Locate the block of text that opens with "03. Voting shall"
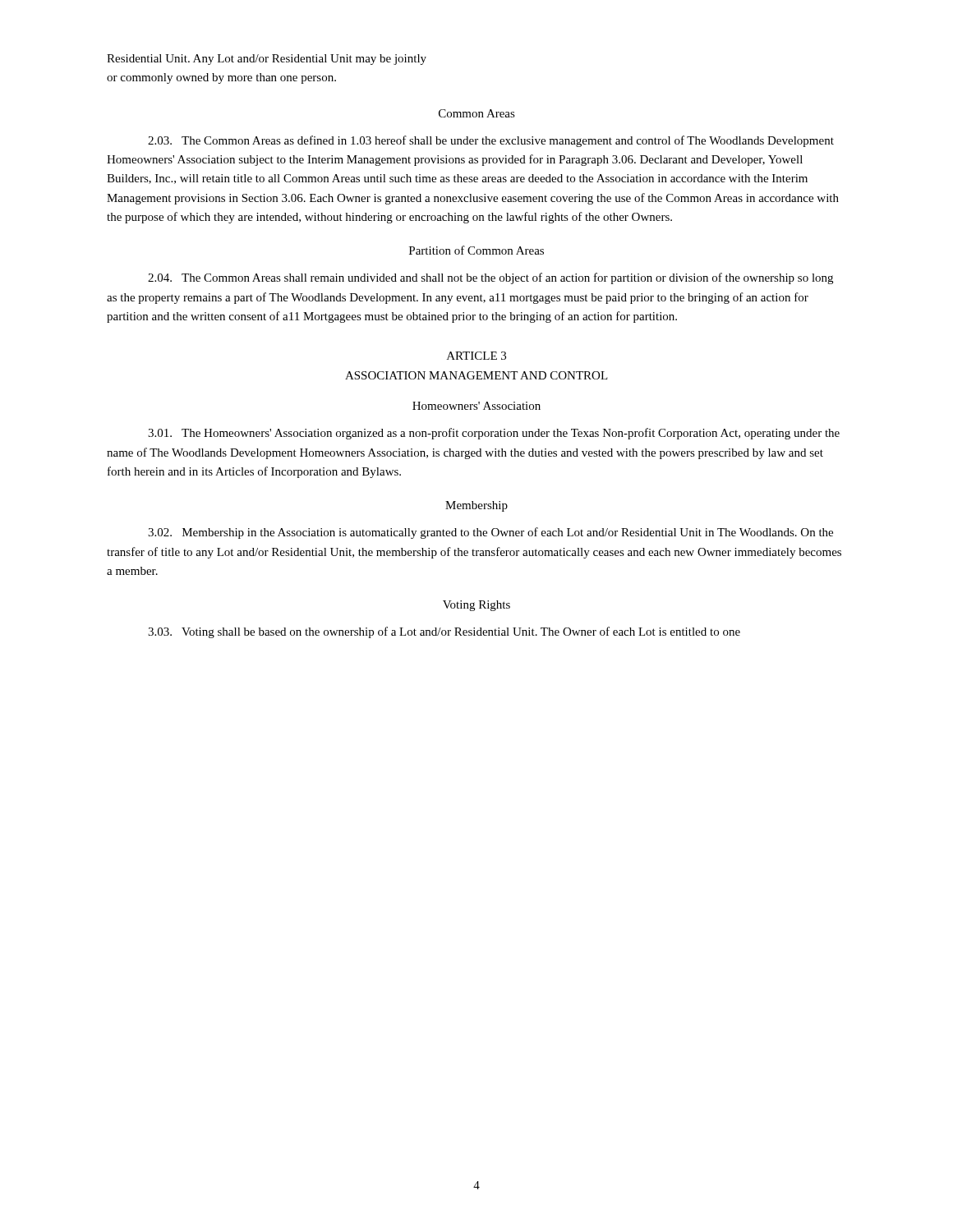The width and height of the screenshot is (953, 1232). click(x=444, y=632)
